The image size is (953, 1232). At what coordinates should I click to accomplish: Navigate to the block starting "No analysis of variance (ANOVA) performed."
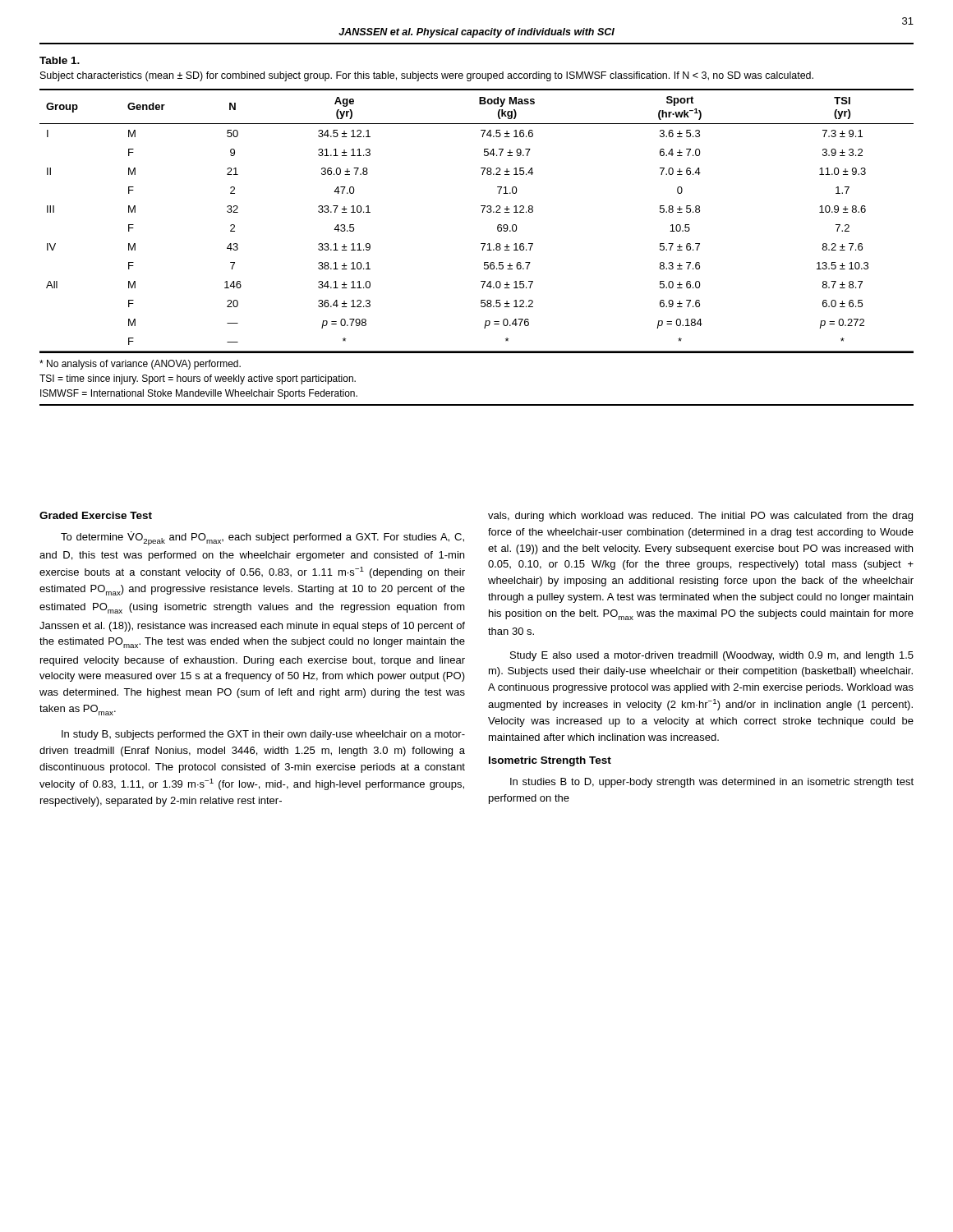coord(140,364)
